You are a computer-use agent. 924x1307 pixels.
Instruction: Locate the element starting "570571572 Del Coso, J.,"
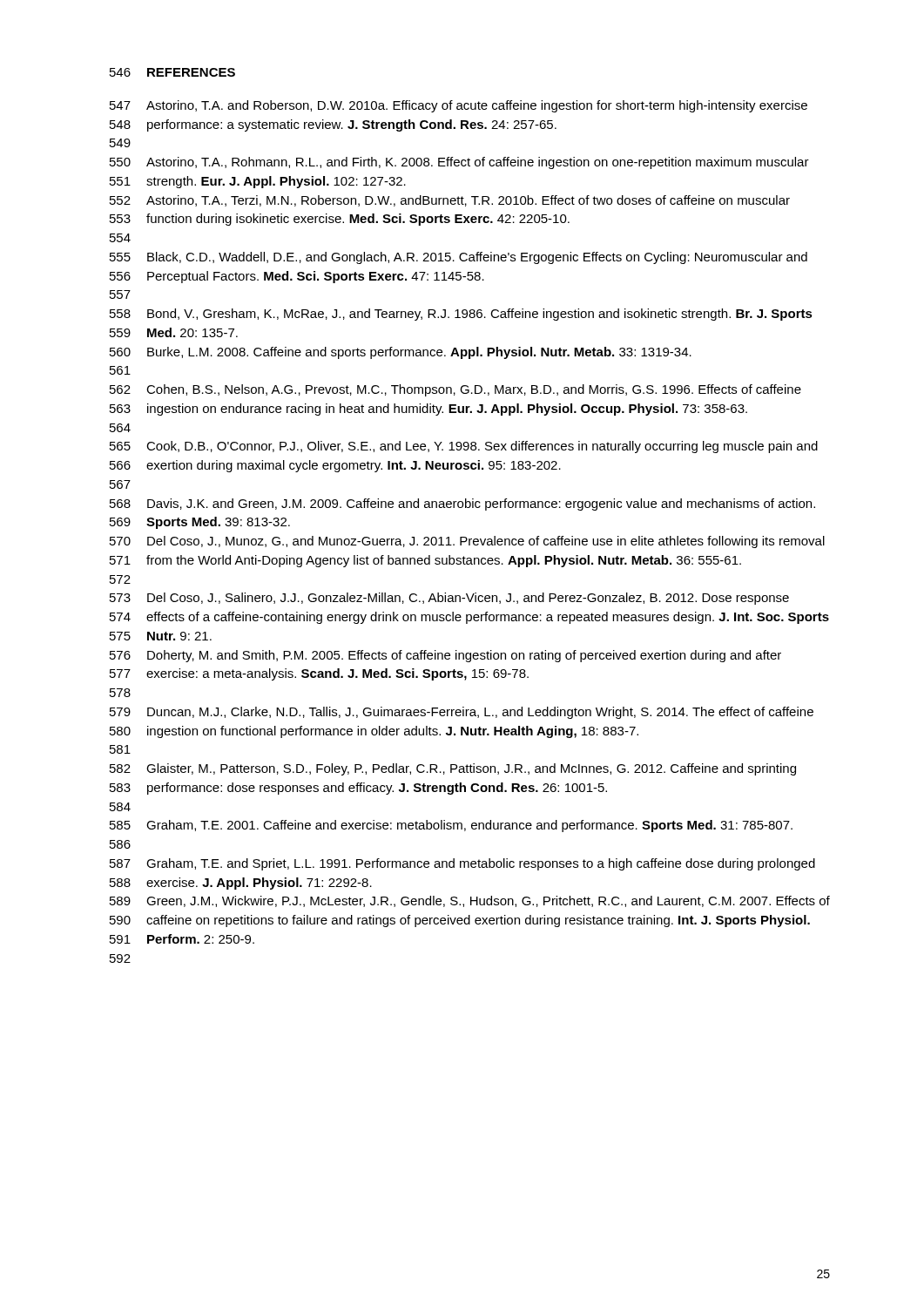coord(462,560)
